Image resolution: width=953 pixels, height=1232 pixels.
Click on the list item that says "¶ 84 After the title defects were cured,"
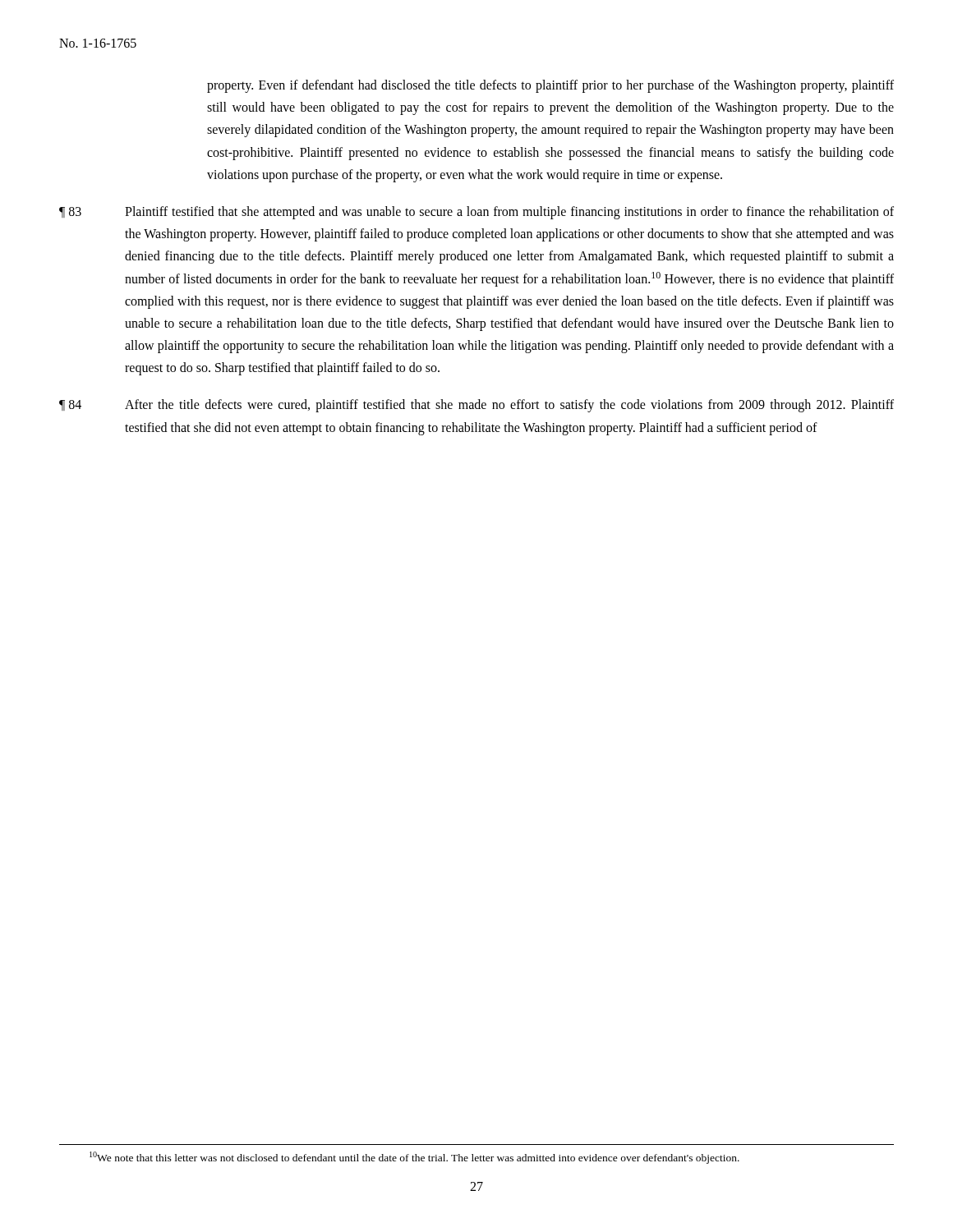(x=476, y=416)
